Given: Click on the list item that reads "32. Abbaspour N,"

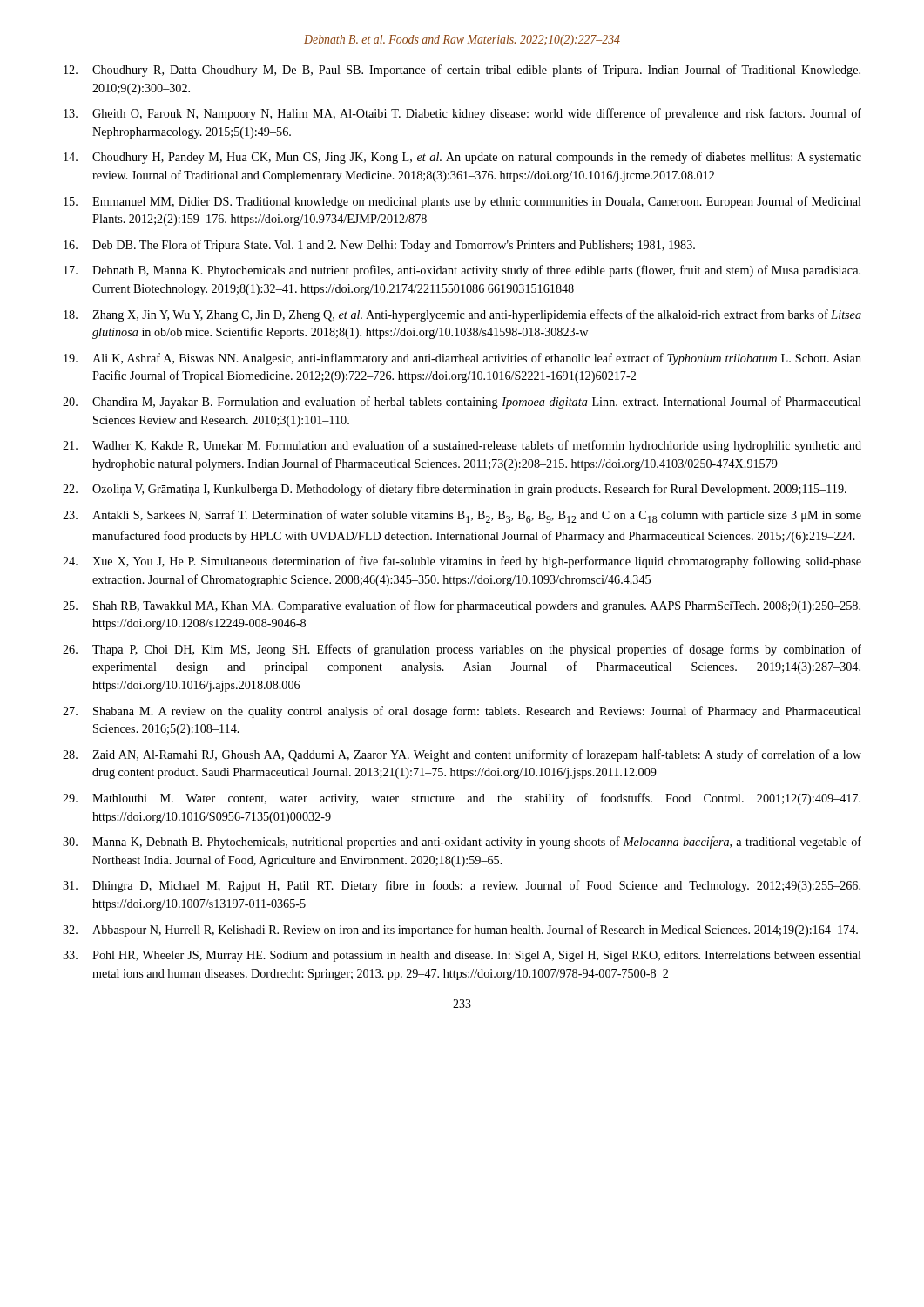Looking at the screenshot, I should 462,930.
